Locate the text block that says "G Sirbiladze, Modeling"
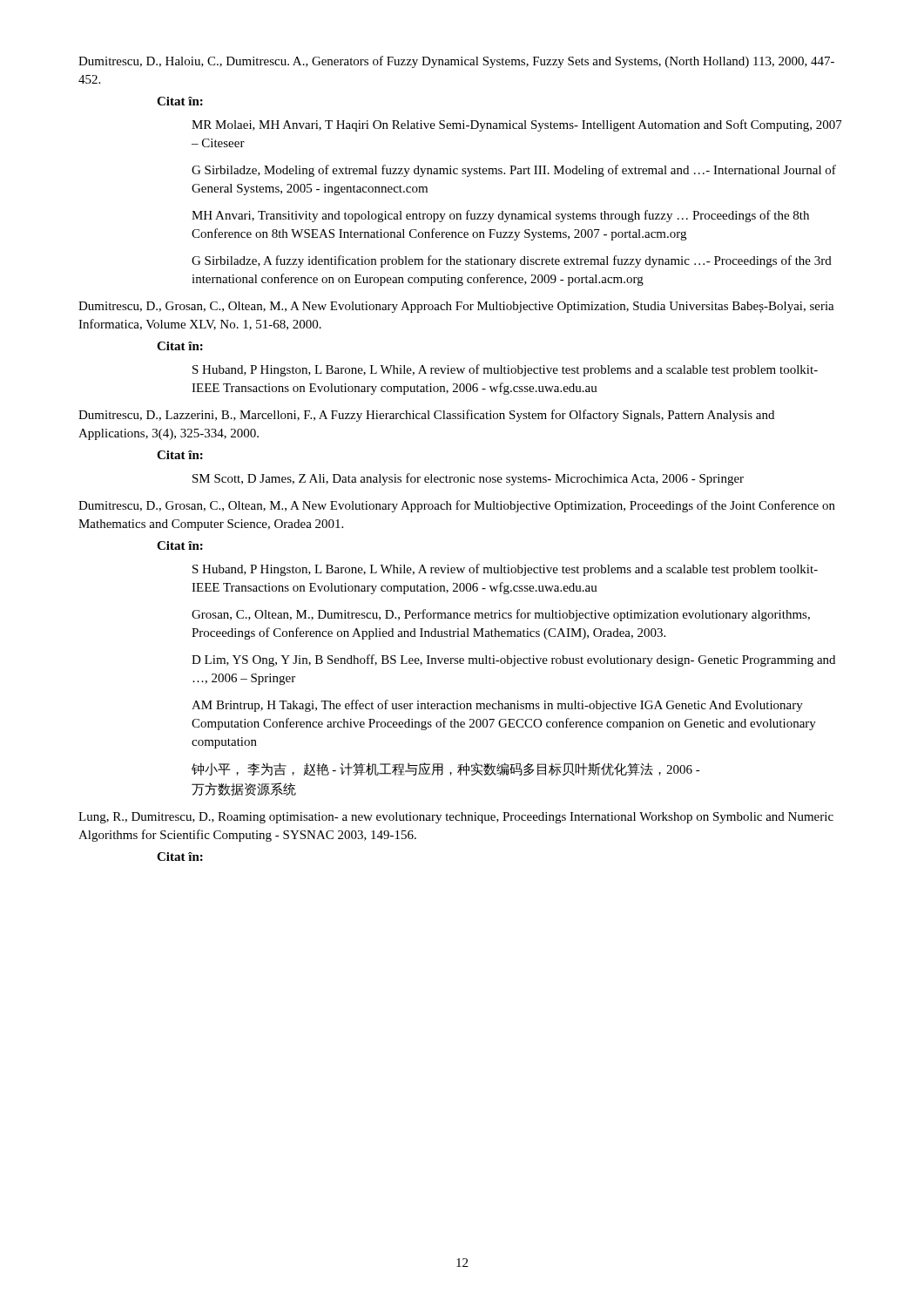This screenshot has width=924, height=1307. click(x=514, y=179)
